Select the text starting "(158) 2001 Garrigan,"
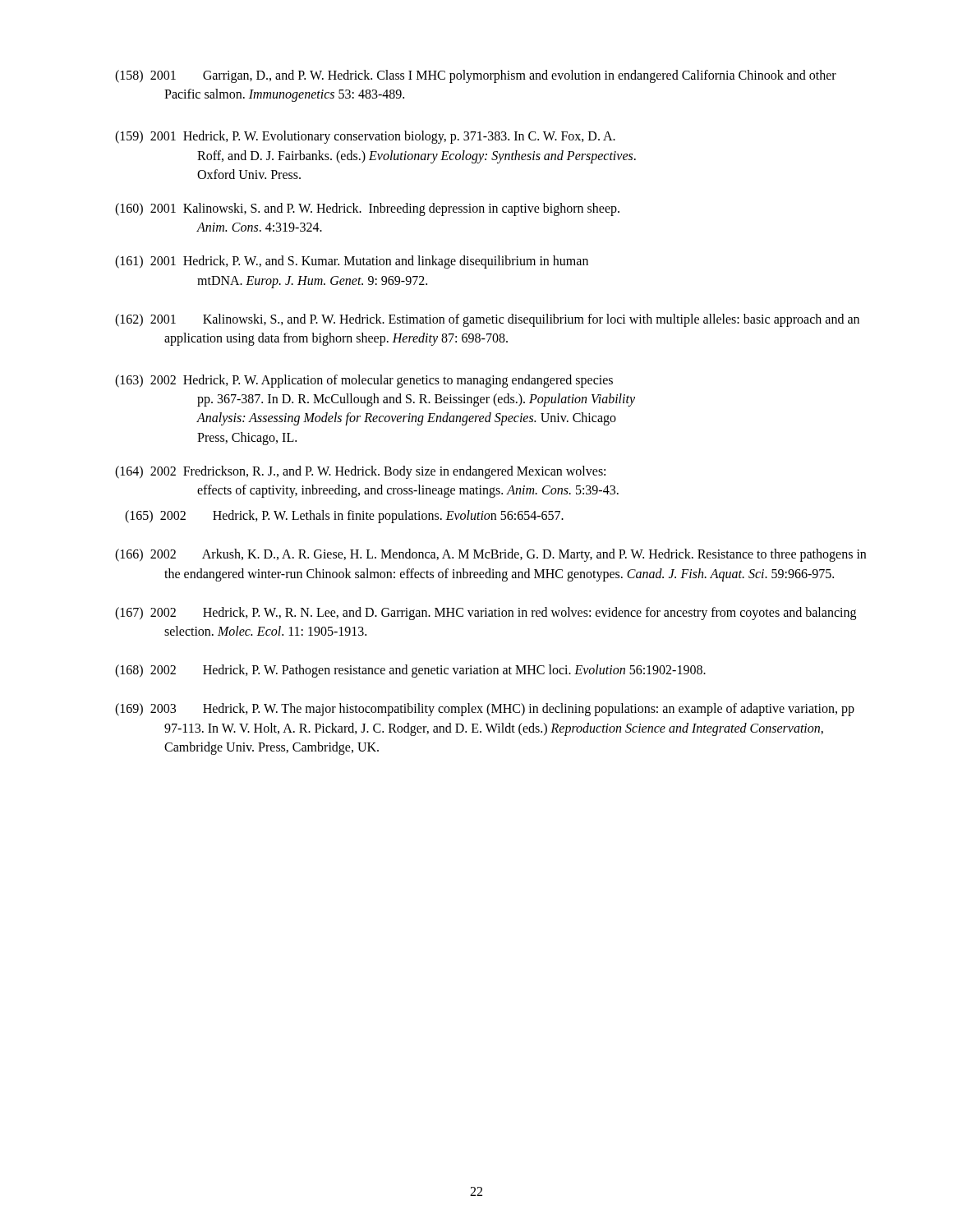Viewport: 953px width, 1232px height. pos(476,85)
